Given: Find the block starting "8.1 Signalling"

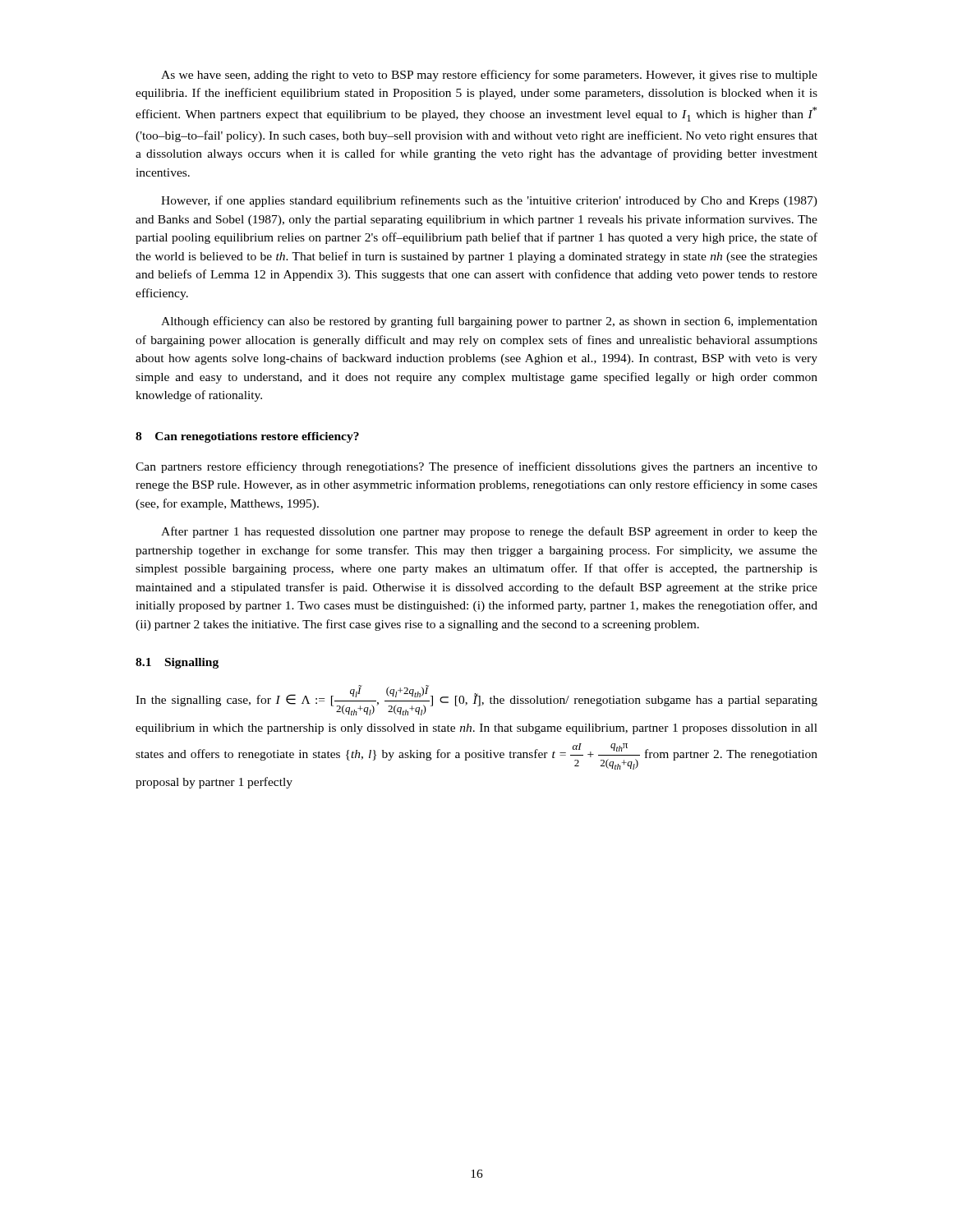Looking at the screenshot, I should click(x=177, y=662).
